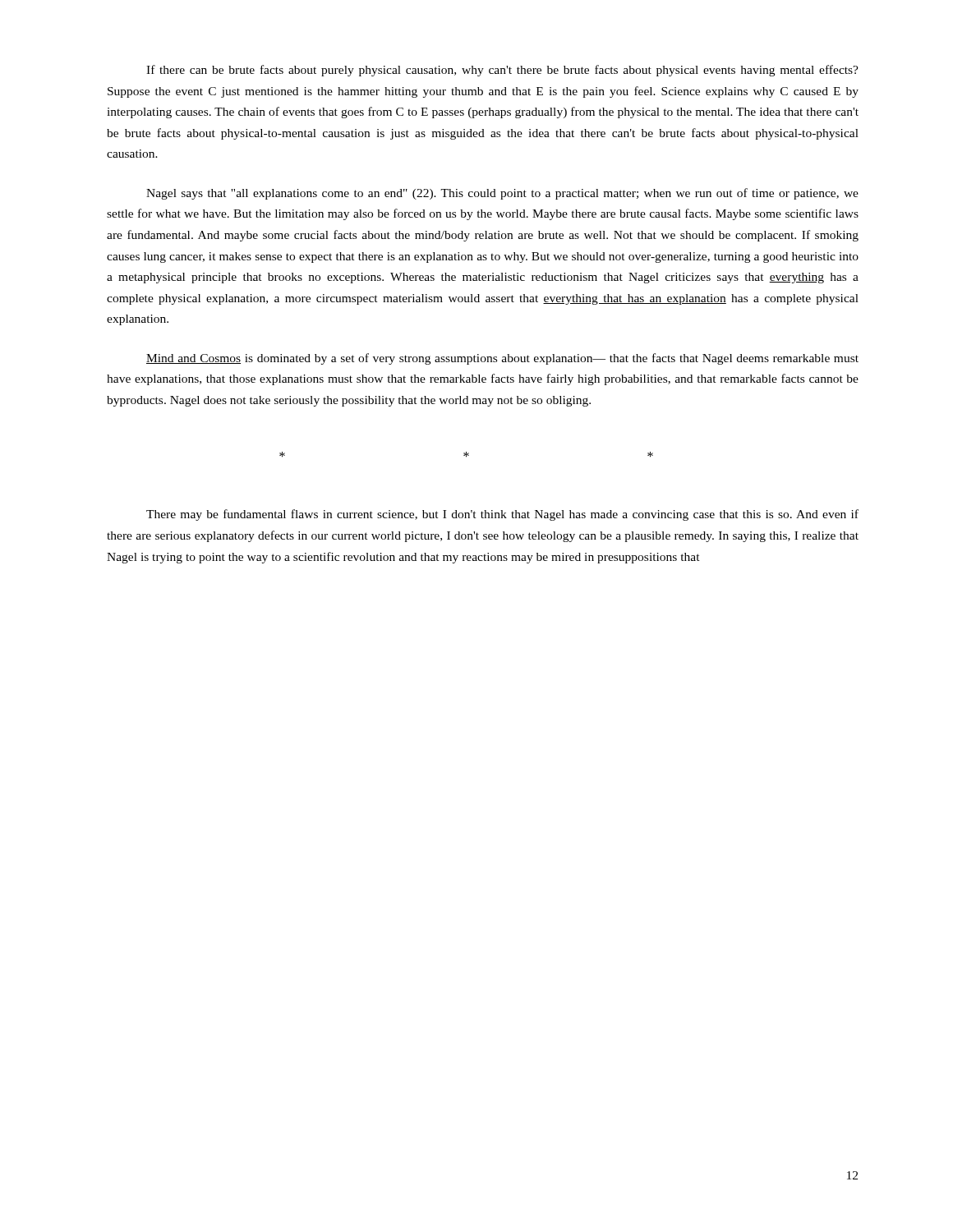Image resolution: width=953 pixels, height=1232 pixels.
Task: Point to the block beginning "Mind and Cosmos is dominated by"
Action: click(483, 379)
